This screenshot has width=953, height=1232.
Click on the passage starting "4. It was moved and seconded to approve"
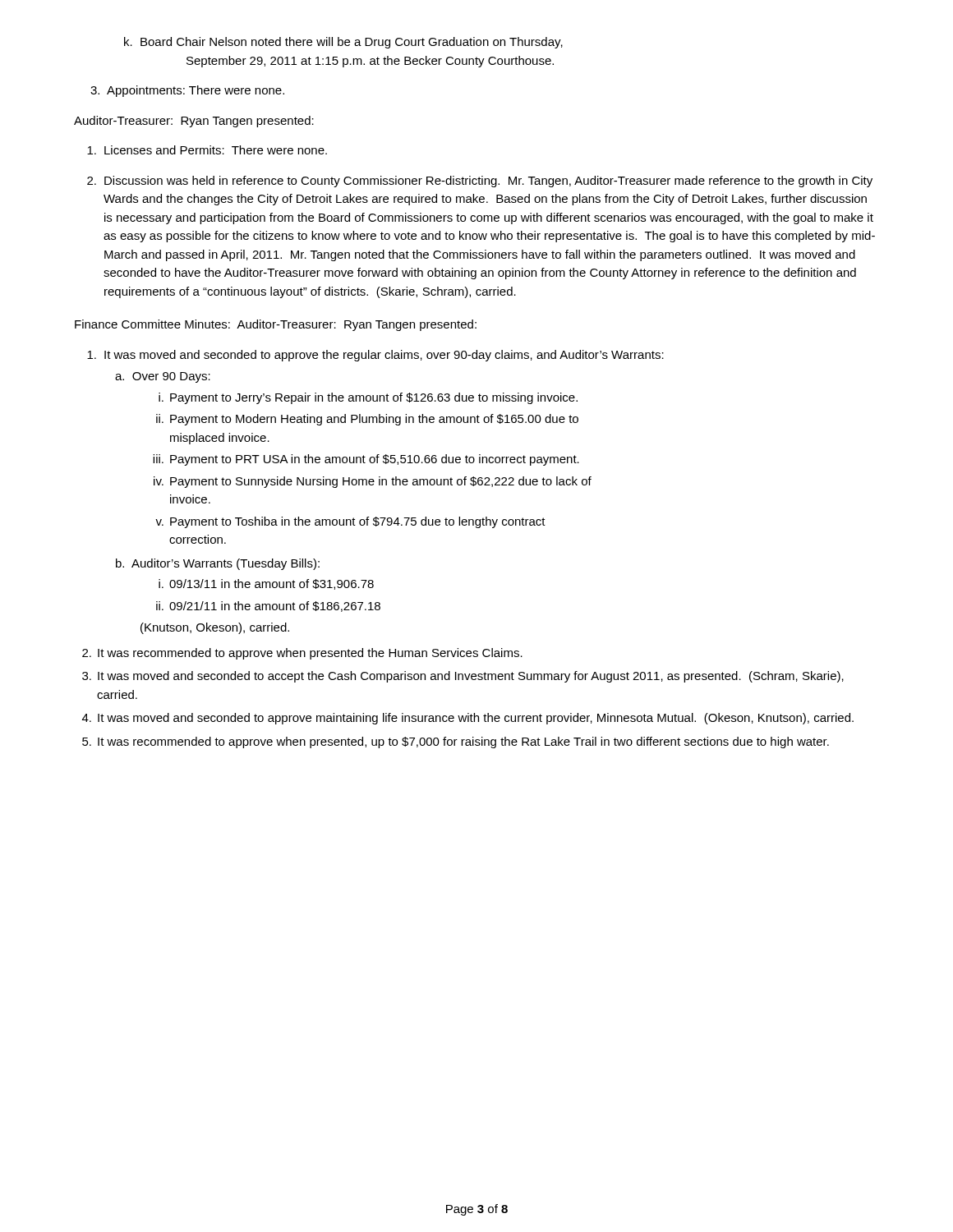476,718
